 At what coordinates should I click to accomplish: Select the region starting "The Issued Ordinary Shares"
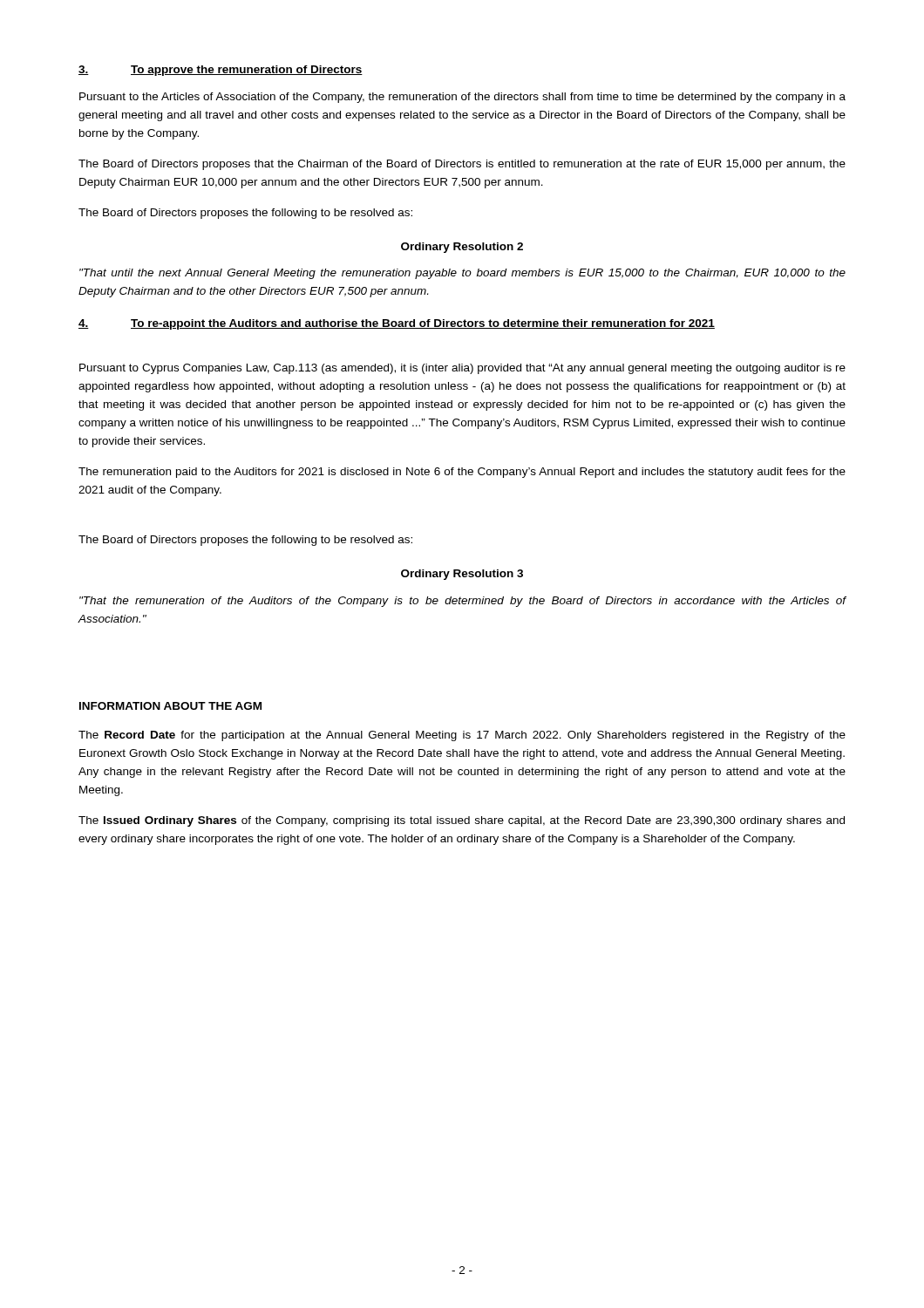[x=462, y=830]
